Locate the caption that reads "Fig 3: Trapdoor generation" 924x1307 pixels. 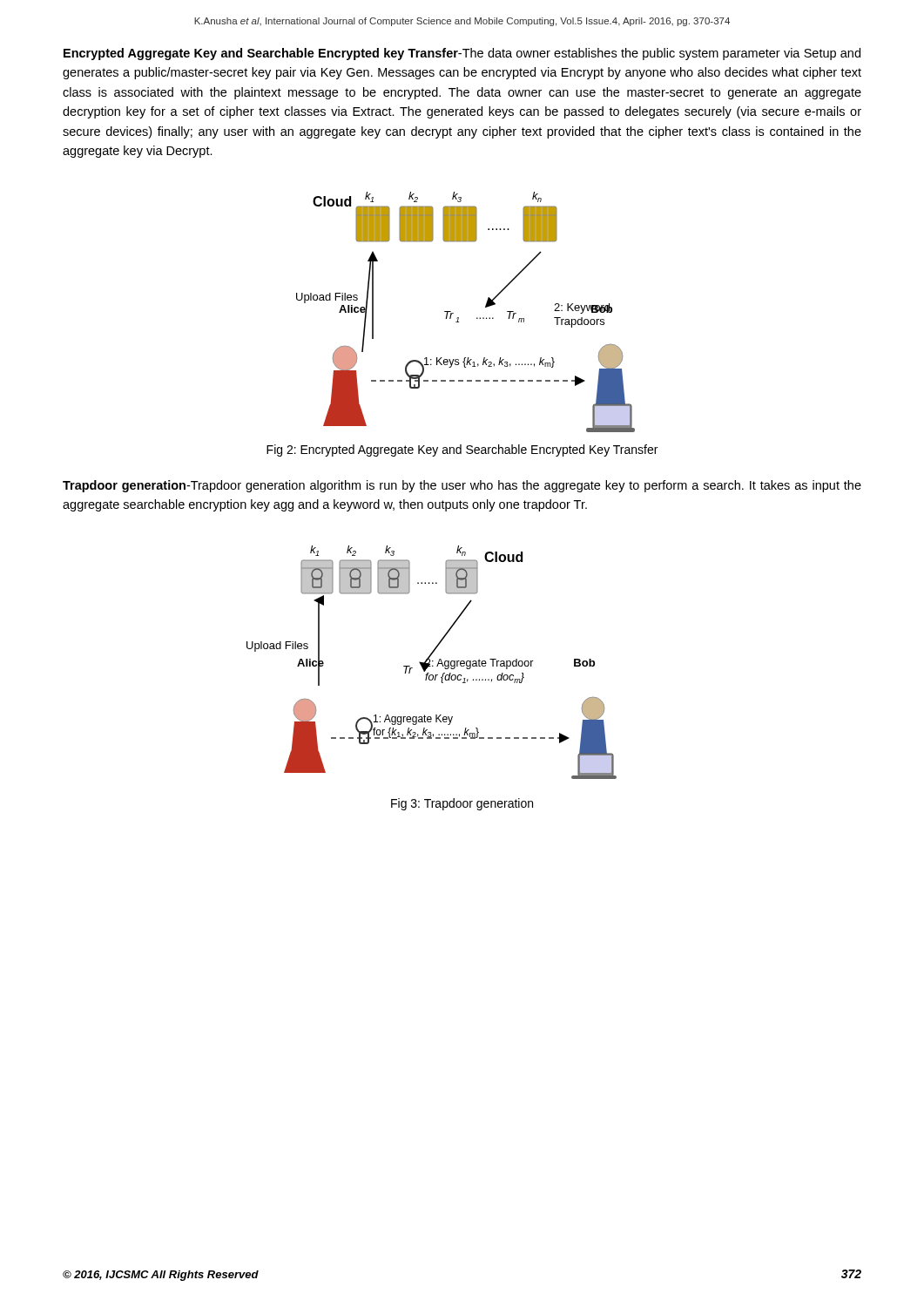coord(462,803)
